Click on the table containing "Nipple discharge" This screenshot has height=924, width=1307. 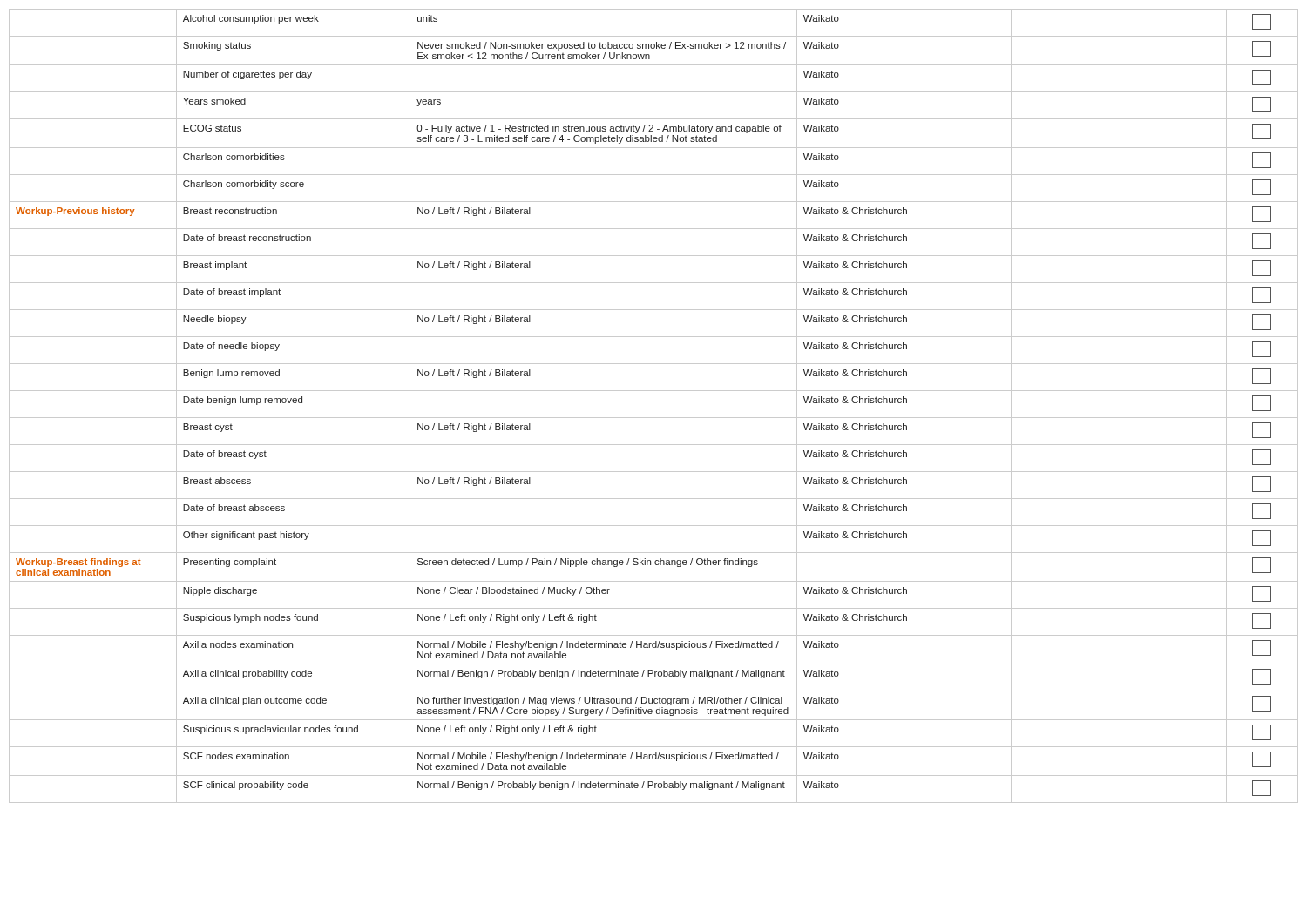(x=654, y=406)
